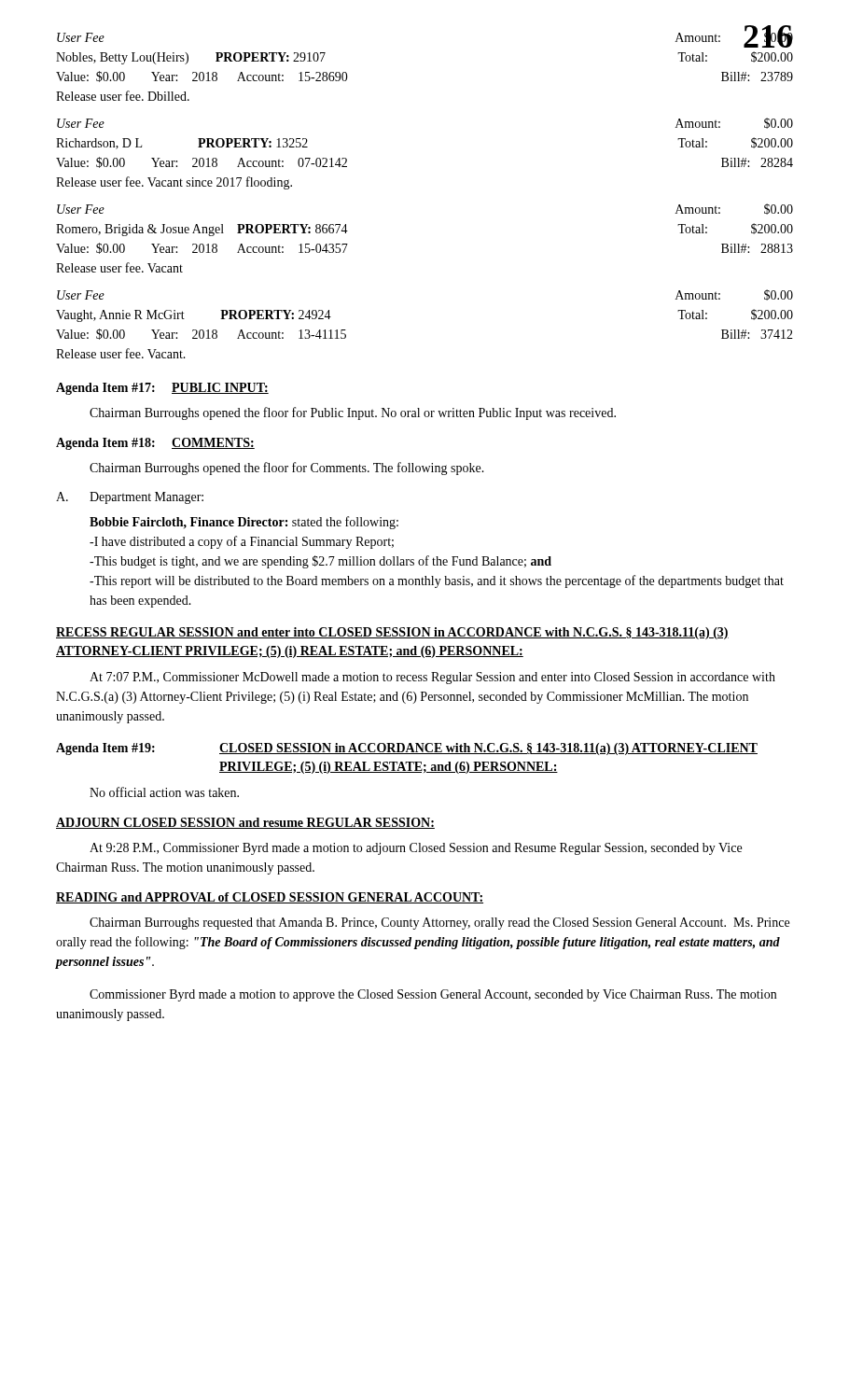Screen dimensions: 1400x849
Task: Navigate to the region starting "READING and APPROVAL of CLOSED SESSION"
Action: (x=270, y=898)
